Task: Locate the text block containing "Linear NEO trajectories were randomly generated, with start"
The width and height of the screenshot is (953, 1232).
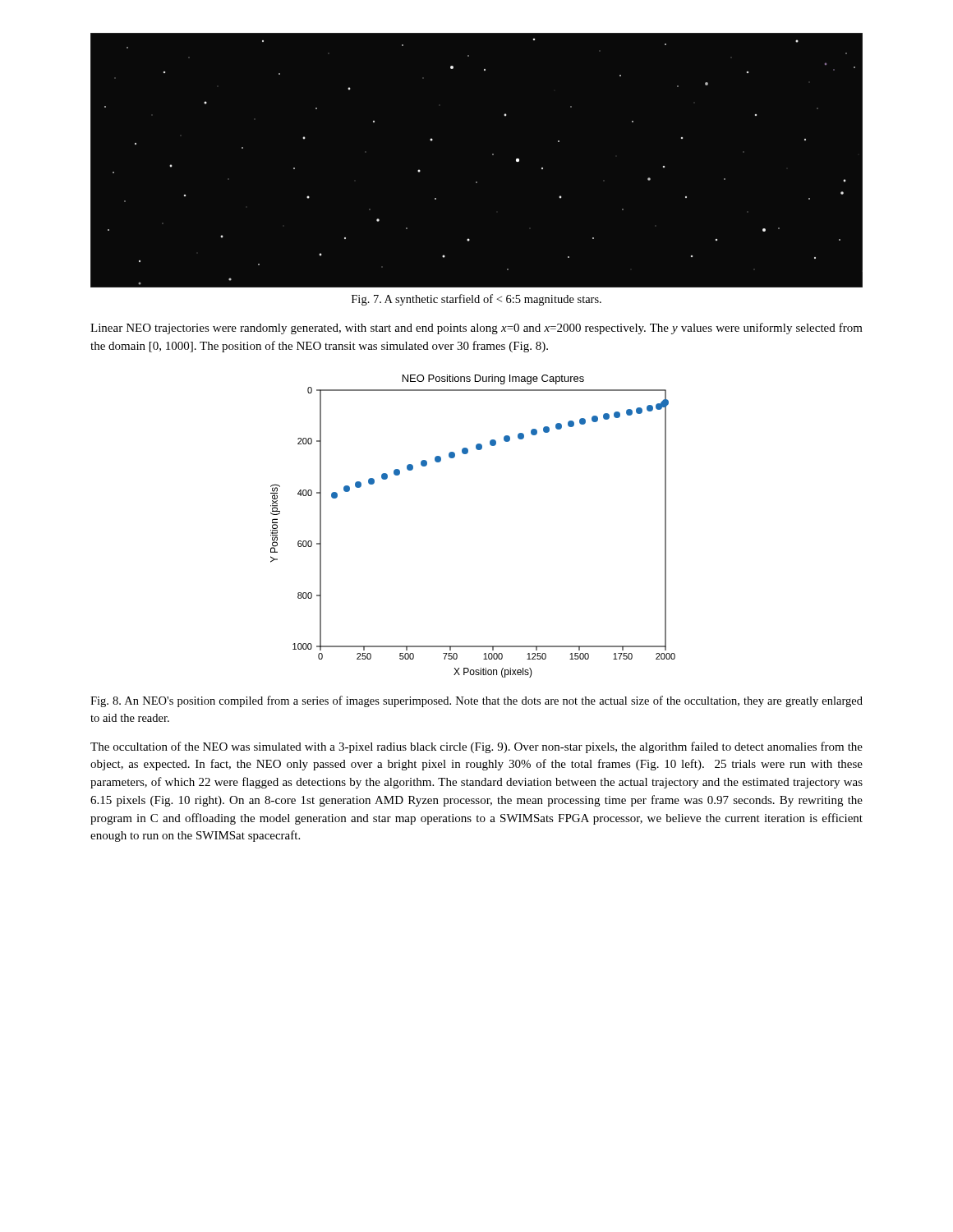Action: tap(476, 337)
